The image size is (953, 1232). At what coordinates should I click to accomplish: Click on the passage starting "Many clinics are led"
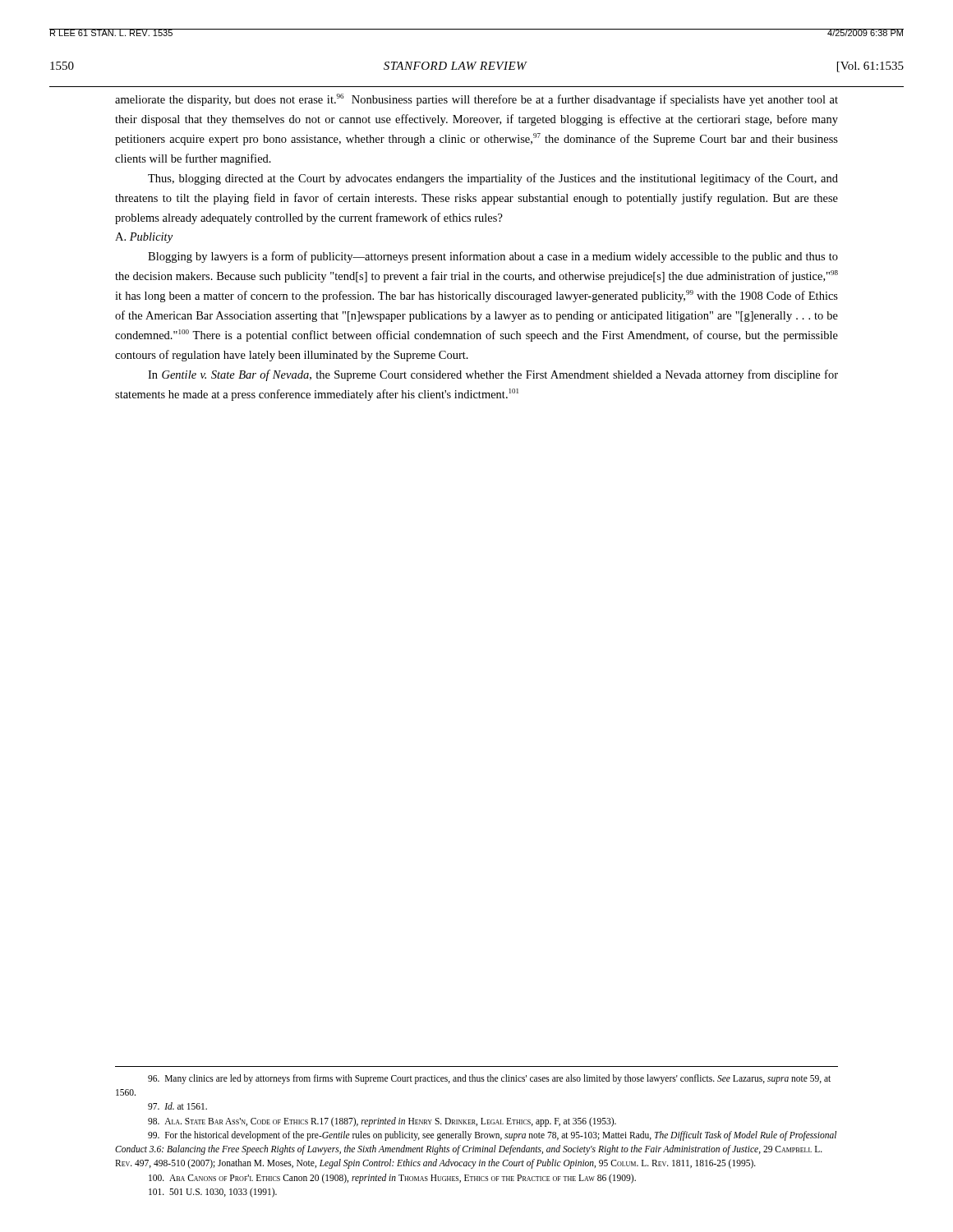point(476,1086)
